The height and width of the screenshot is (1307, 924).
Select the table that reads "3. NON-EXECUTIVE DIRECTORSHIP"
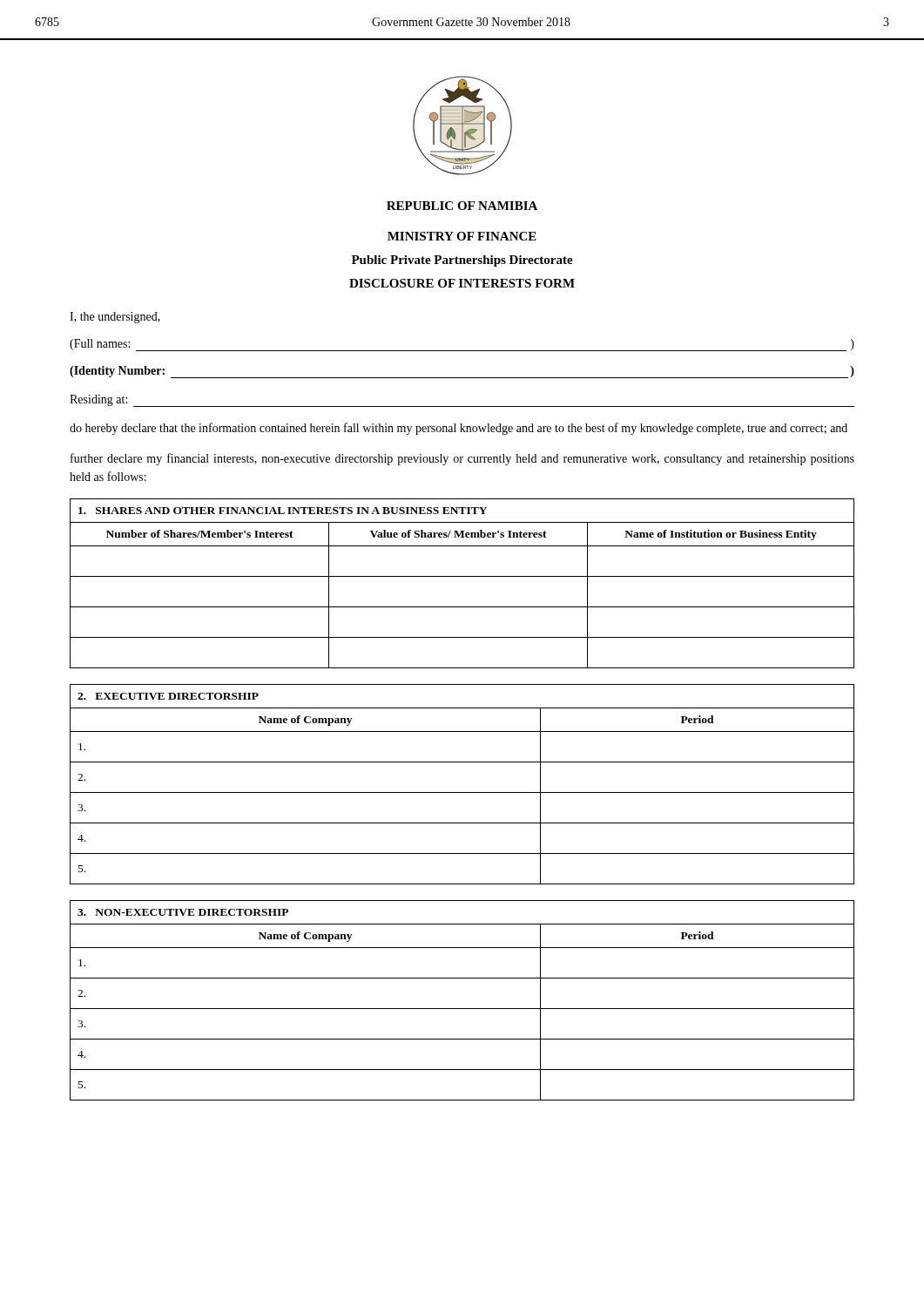[462, 1000]
